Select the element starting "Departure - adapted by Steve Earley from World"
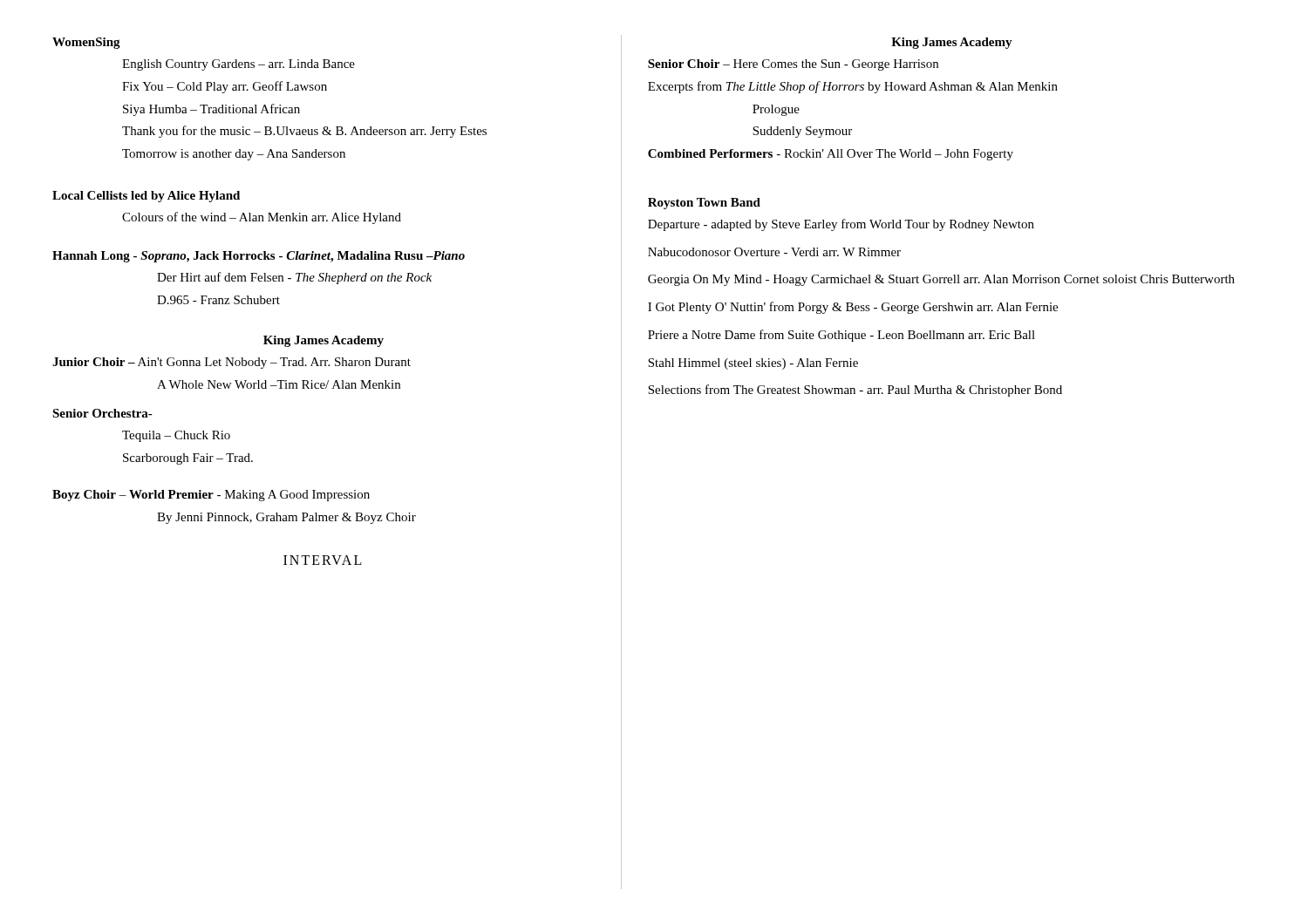Viewport: 1308px width, 924px height. coord(841,224)
